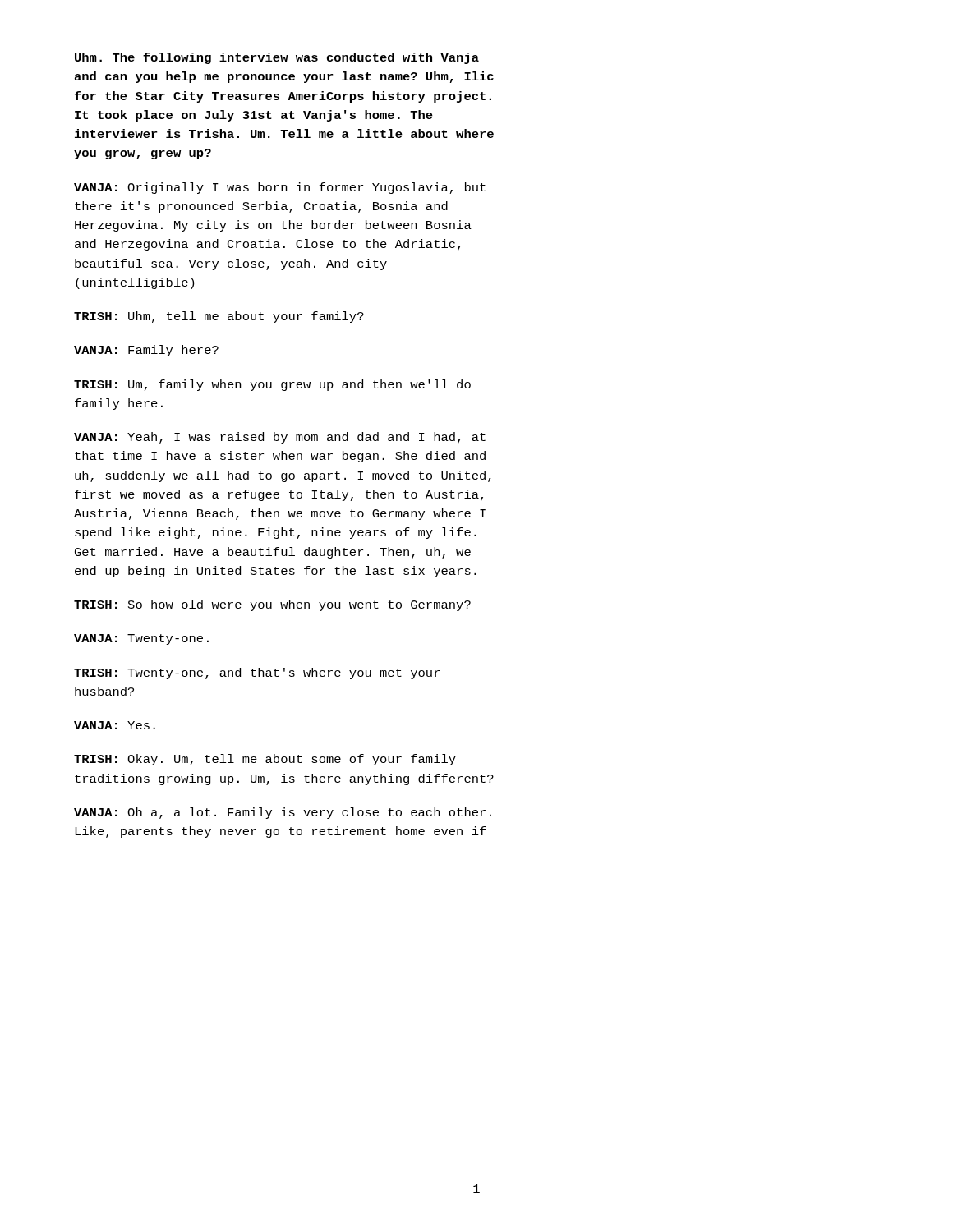Select the text starting "VANJA: Family here?"
This screenshot has width=953, height=1232.
click(147, 351)
